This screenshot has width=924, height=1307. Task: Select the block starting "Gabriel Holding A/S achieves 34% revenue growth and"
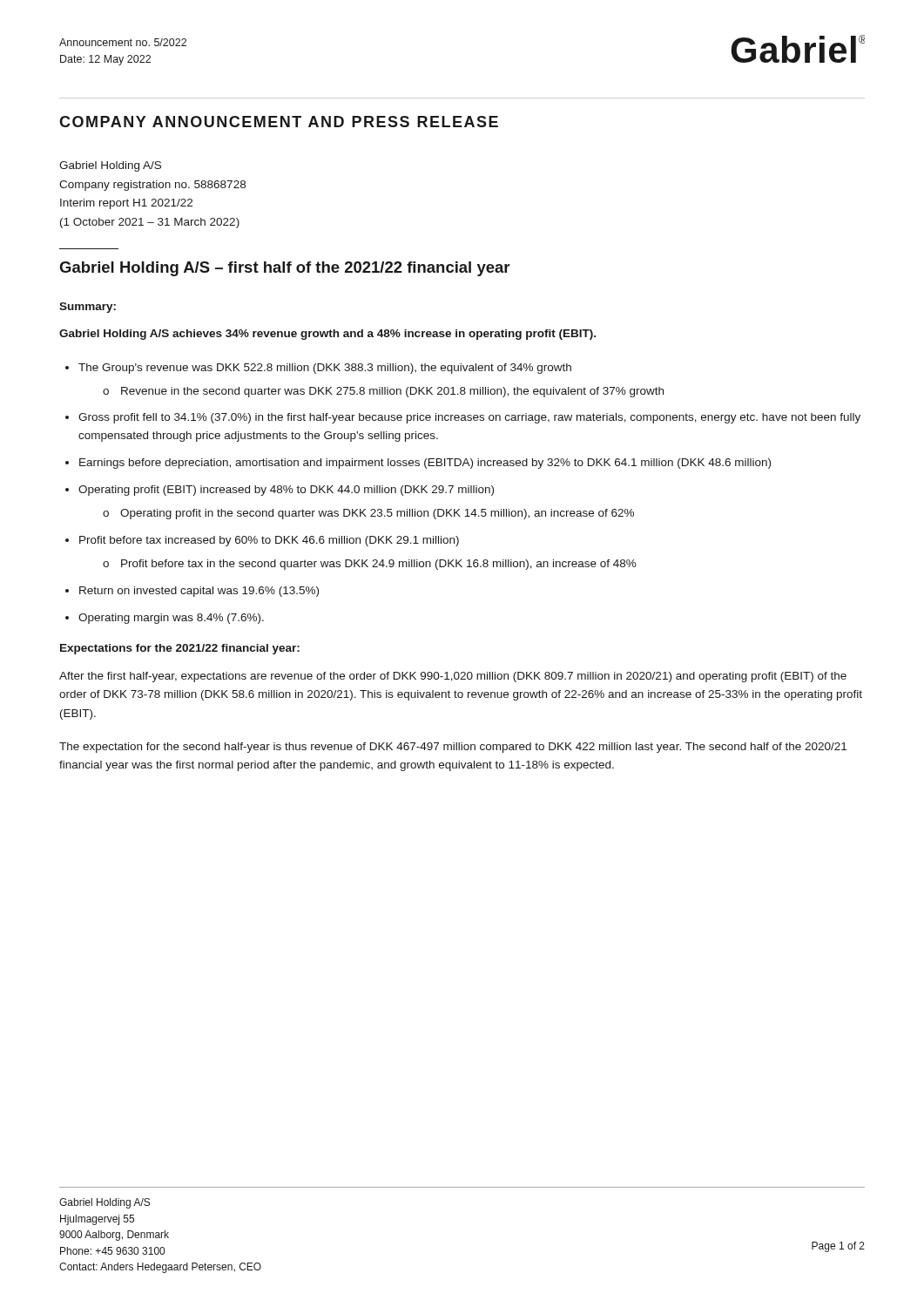[328, 334]
